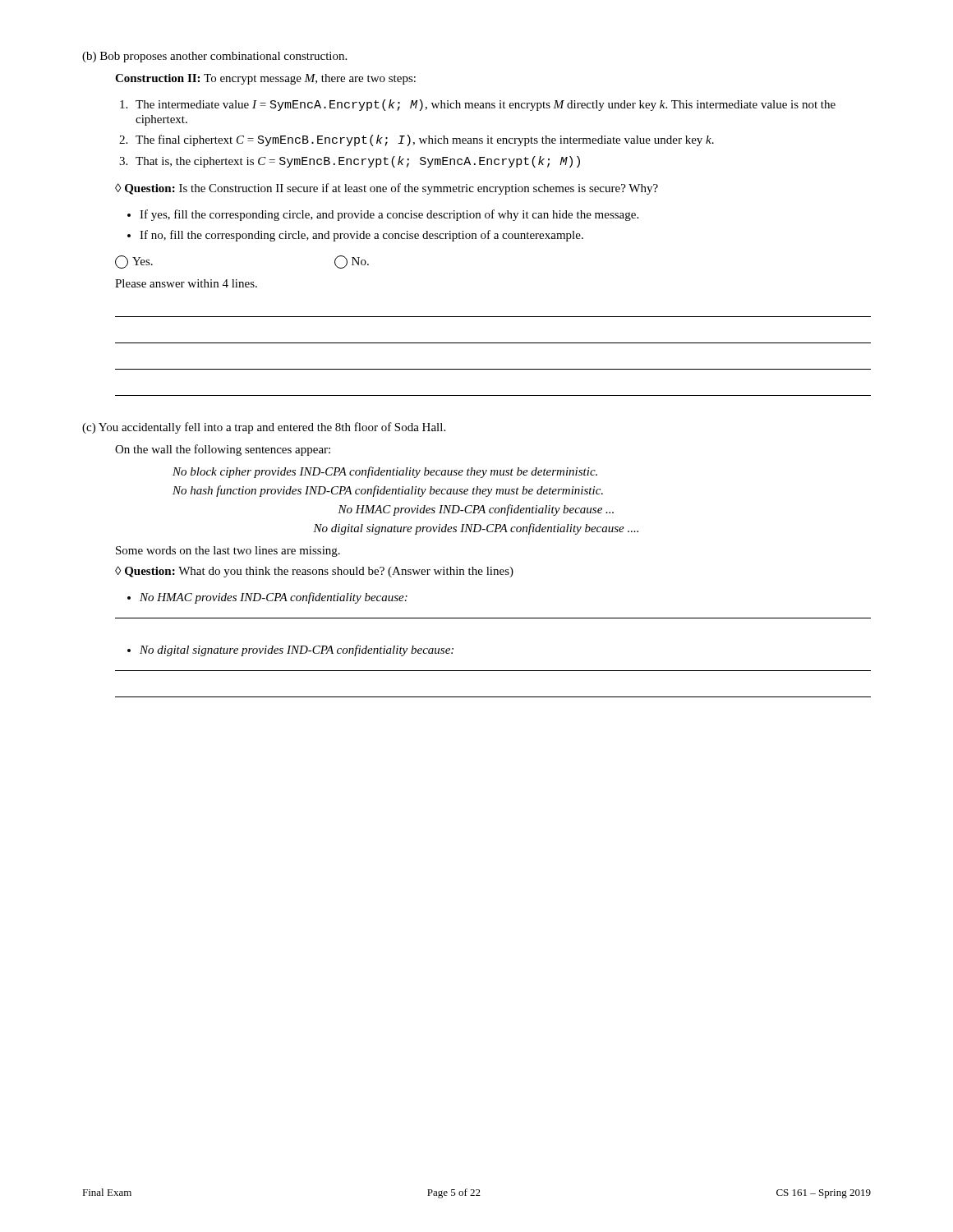The width and height of the screenshot is (953, 1232).
Task: Navigate to the element starting "◊ Question: What do"
Action: (314, 571)
